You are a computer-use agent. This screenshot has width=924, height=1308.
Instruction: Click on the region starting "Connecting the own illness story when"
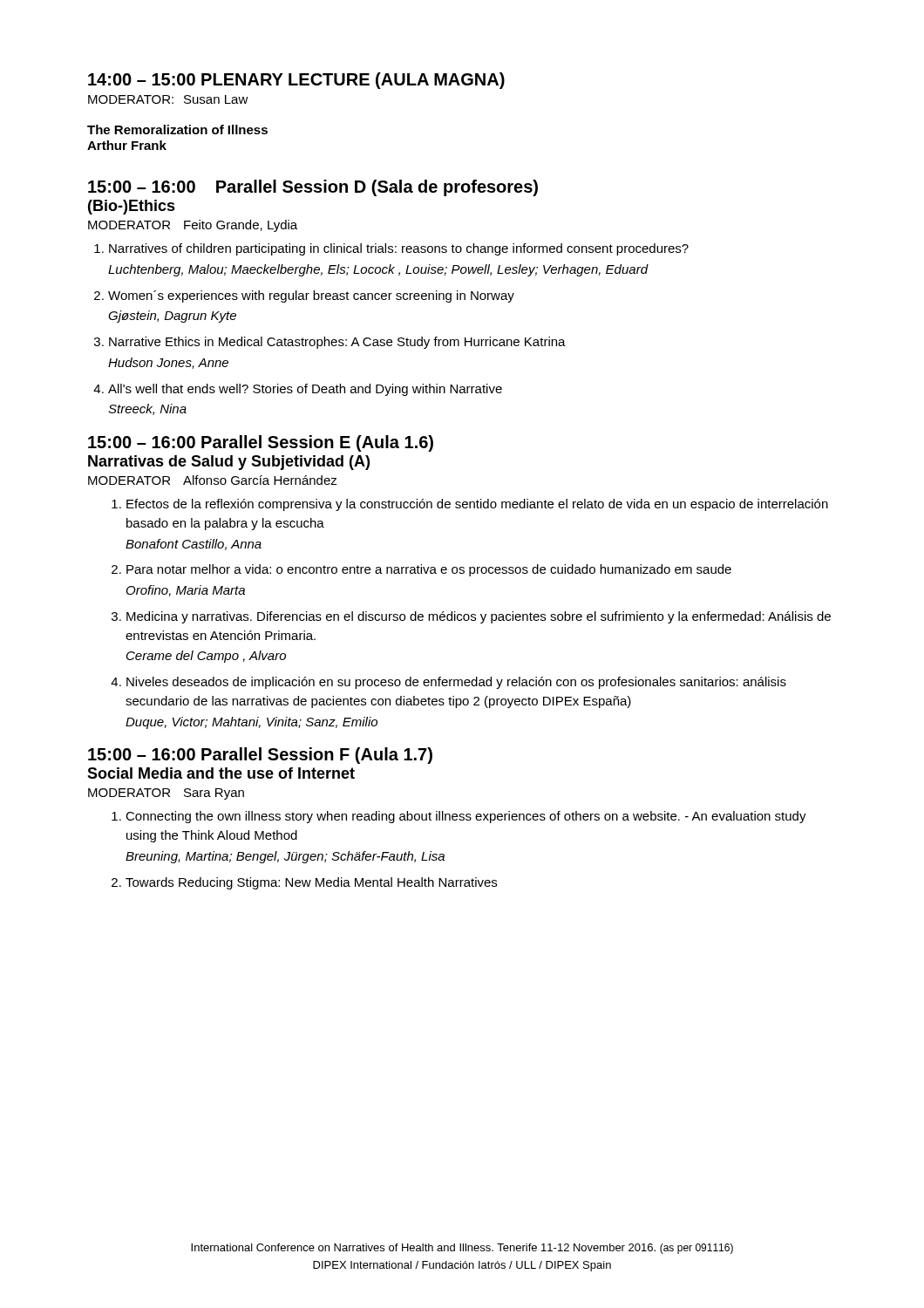click(466, 817)
